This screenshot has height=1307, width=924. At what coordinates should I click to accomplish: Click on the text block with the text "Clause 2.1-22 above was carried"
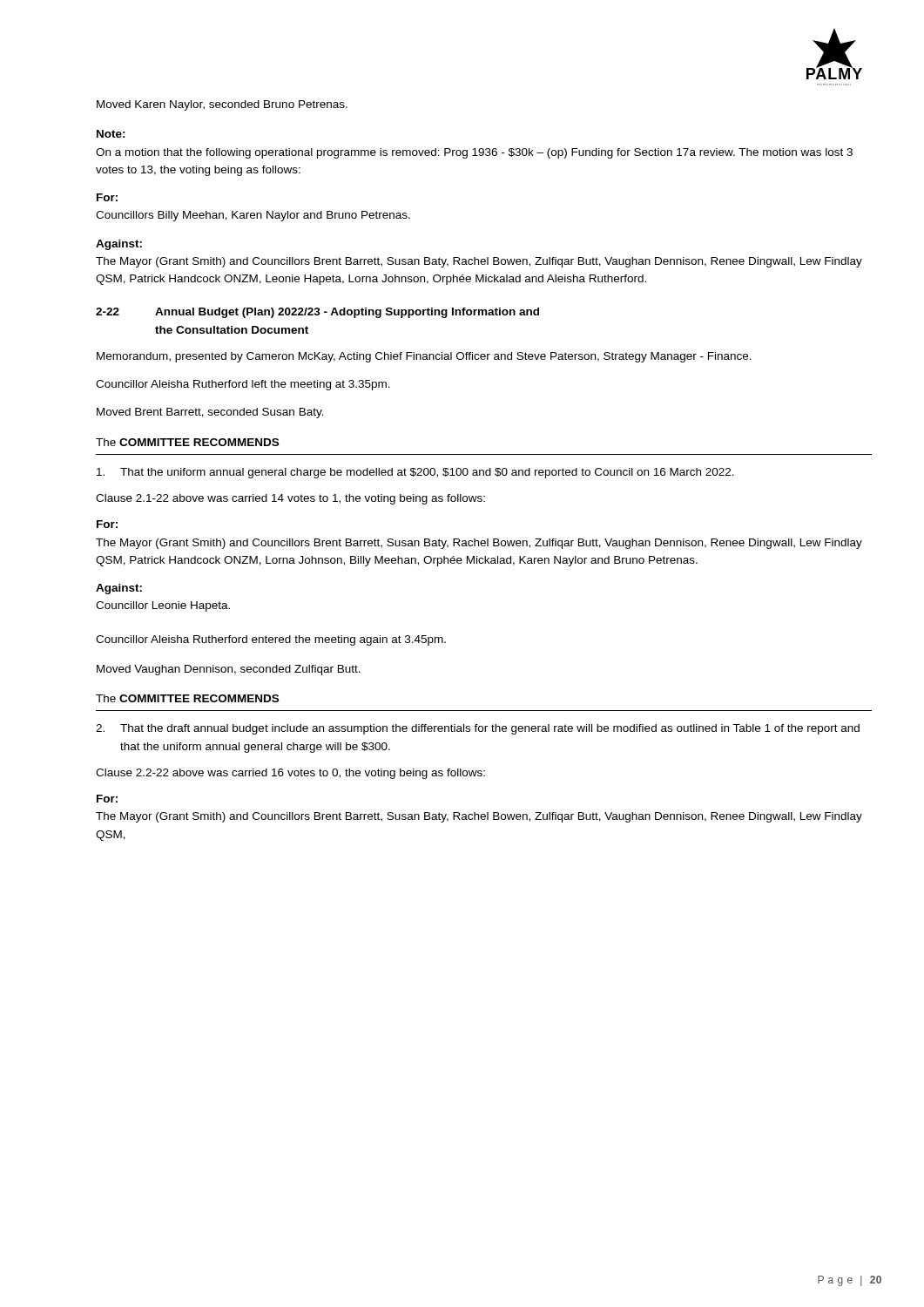[291, 498]
